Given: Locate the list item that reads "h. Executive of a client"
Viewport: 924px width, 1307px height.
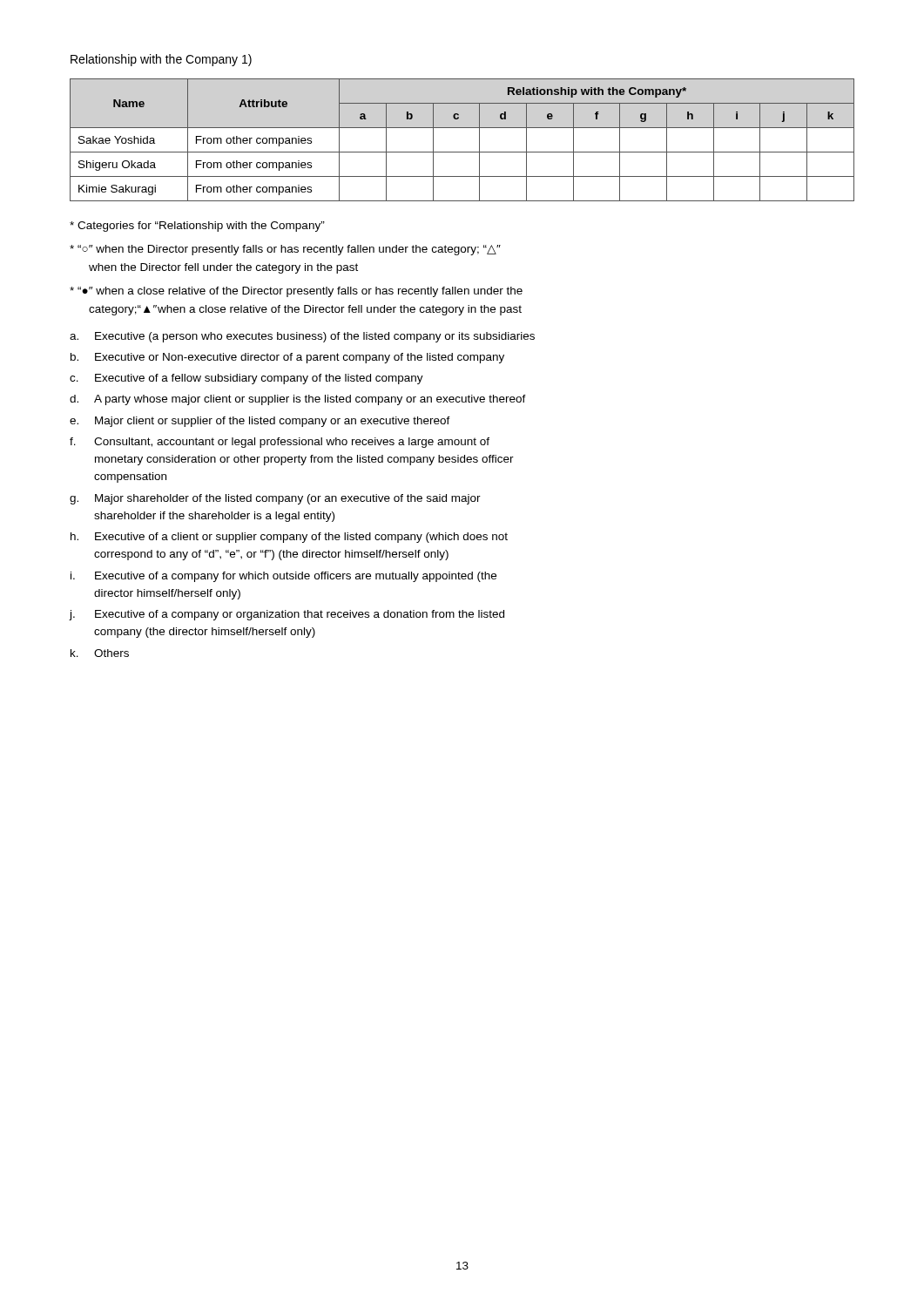Looking at the screenshot, I should coord(462,546).
